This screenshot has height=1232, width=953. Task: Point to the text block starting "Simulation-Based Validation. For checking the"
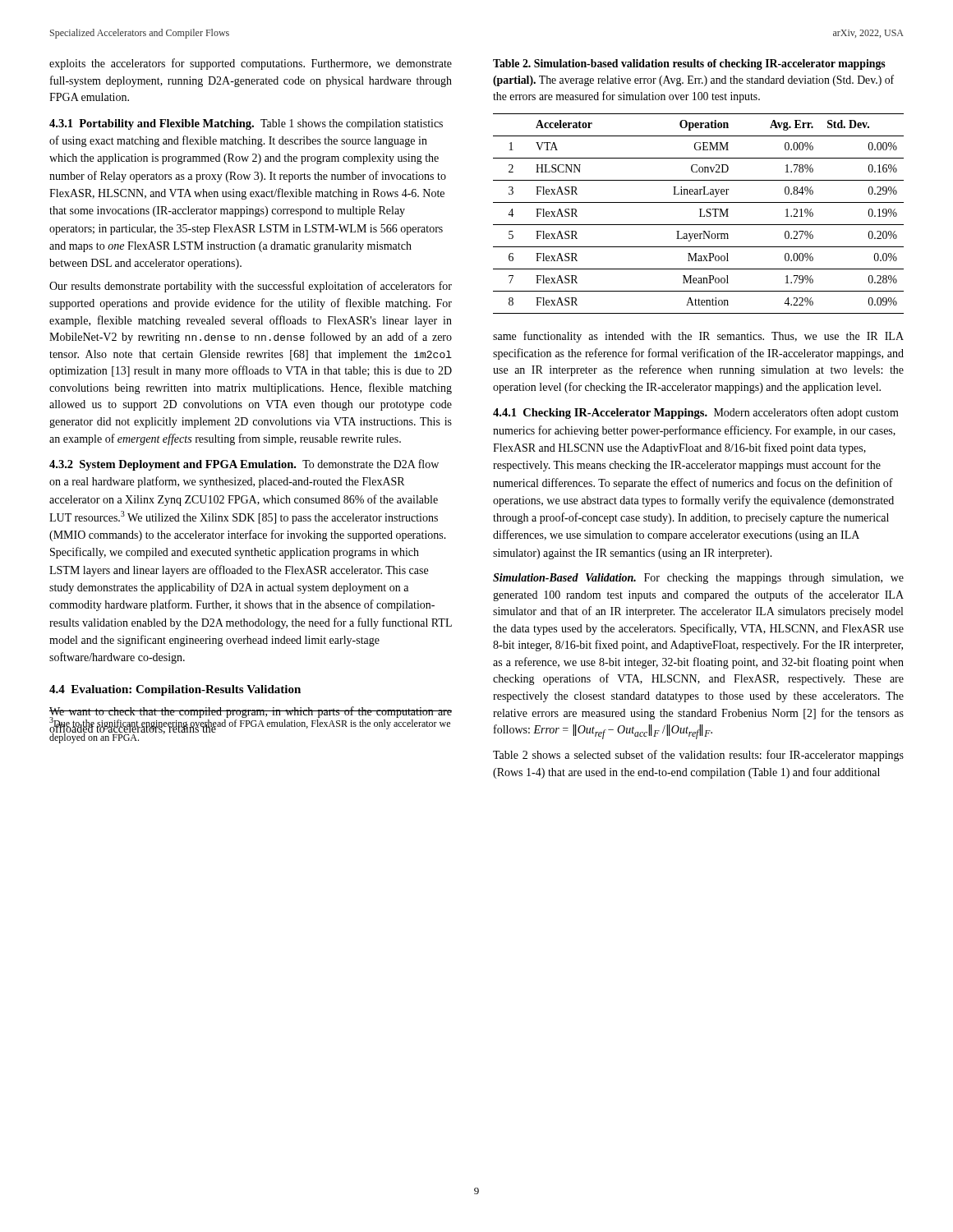point(698,655)
